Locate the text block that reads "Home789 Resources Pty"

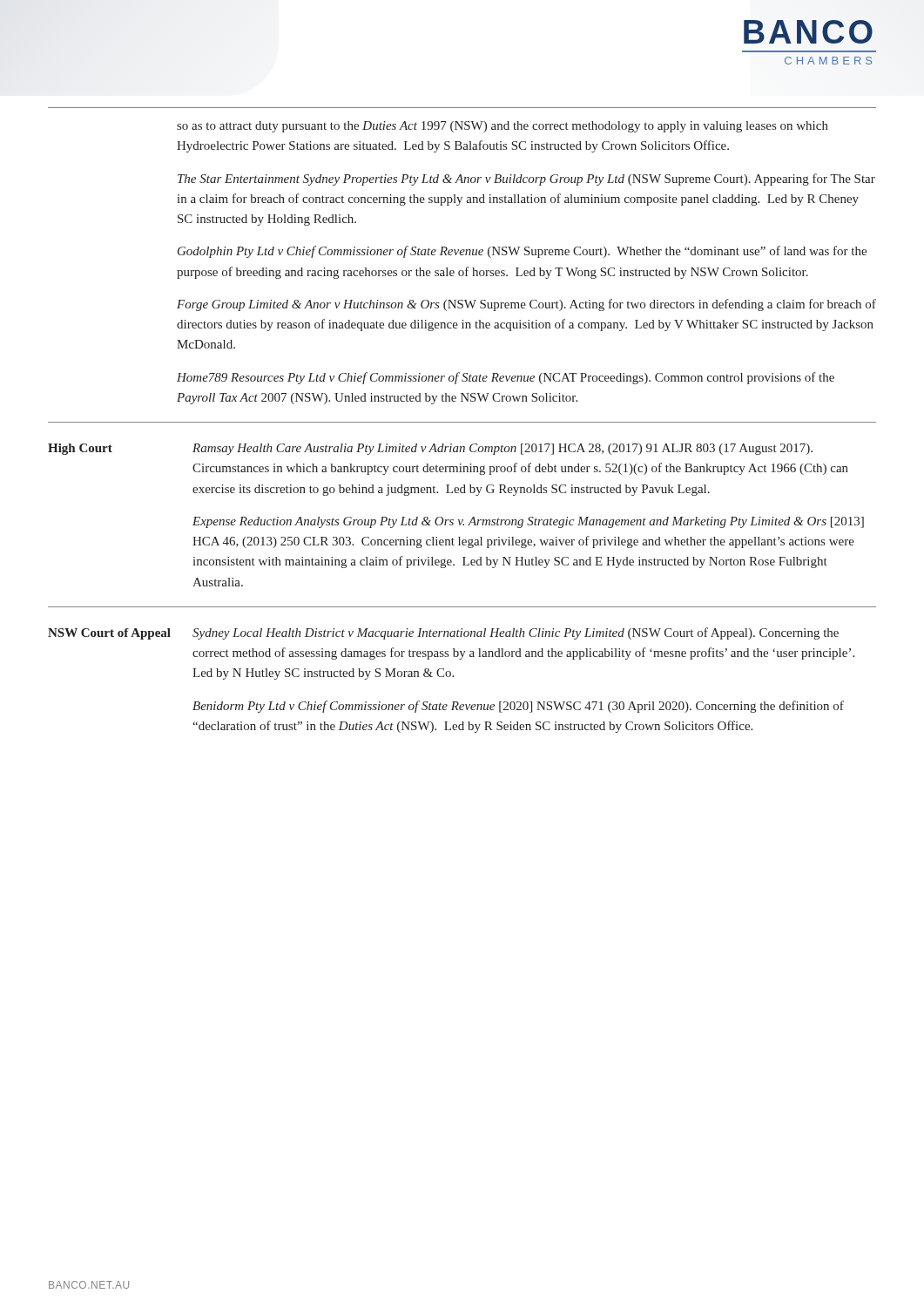point(506,387)
